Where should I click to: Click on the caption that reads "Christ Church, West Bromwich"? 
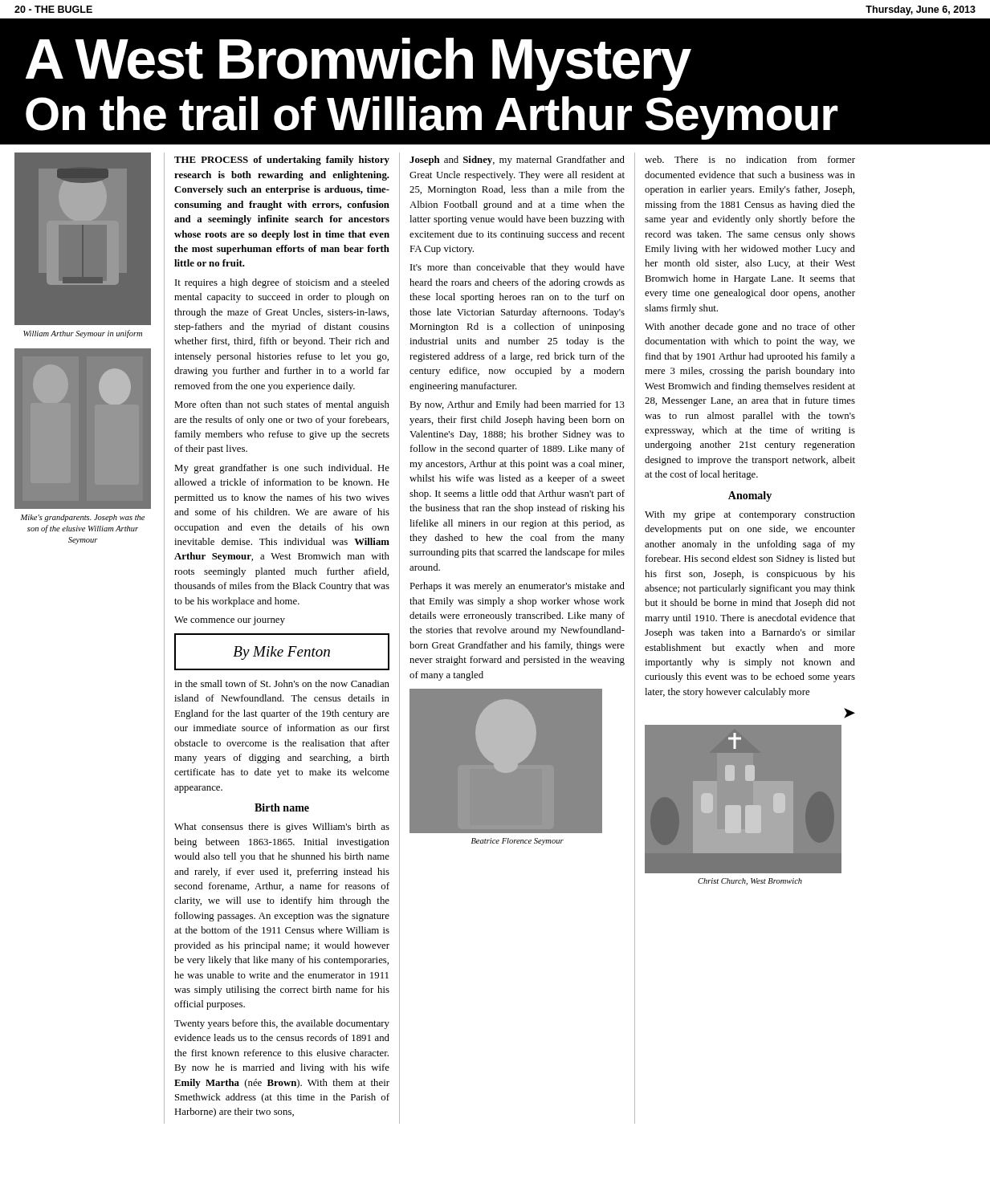(x=750, y=881)
